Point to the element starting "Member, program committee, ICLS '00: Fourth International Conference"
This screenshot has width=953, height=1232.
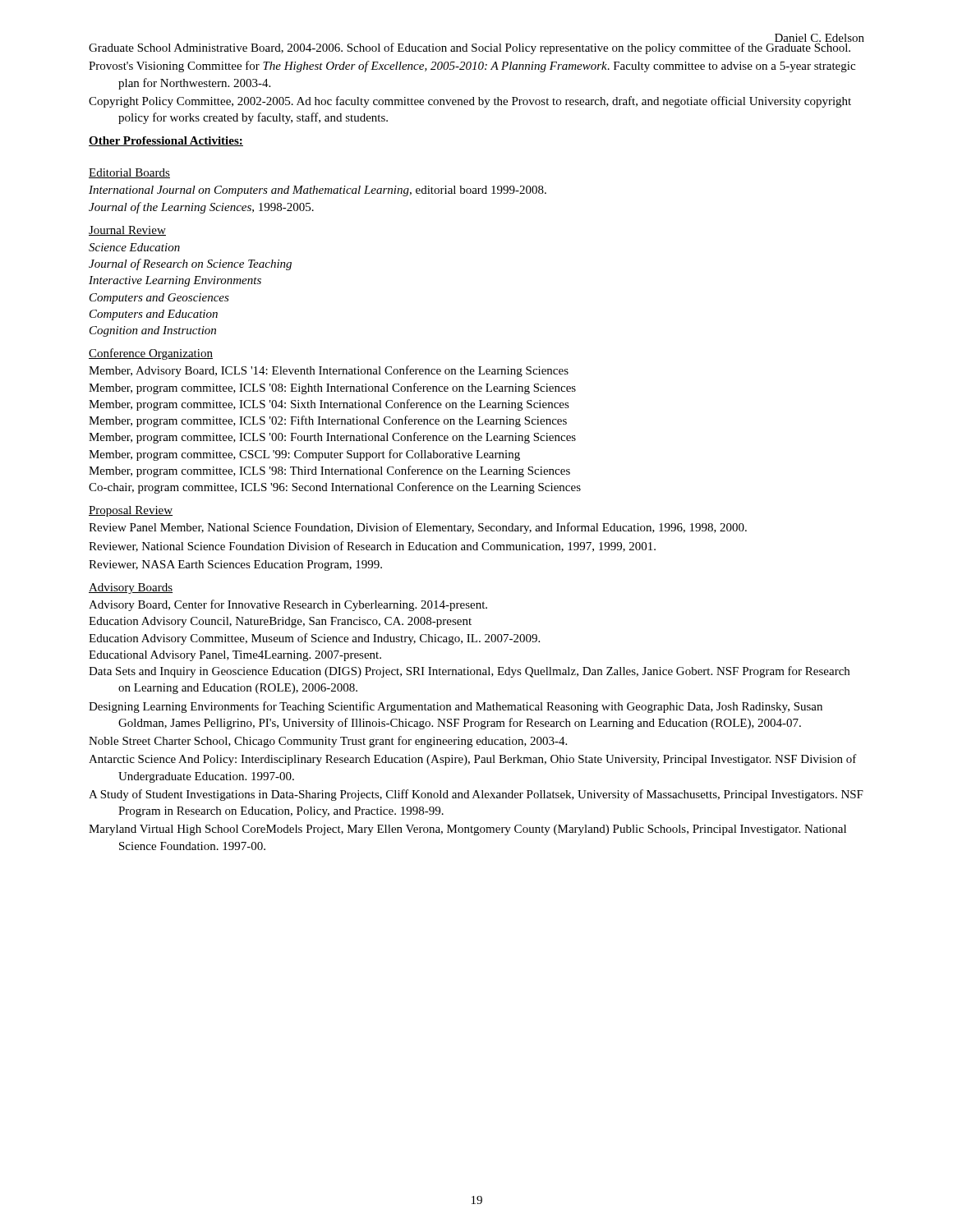click(x=476, y=437)
